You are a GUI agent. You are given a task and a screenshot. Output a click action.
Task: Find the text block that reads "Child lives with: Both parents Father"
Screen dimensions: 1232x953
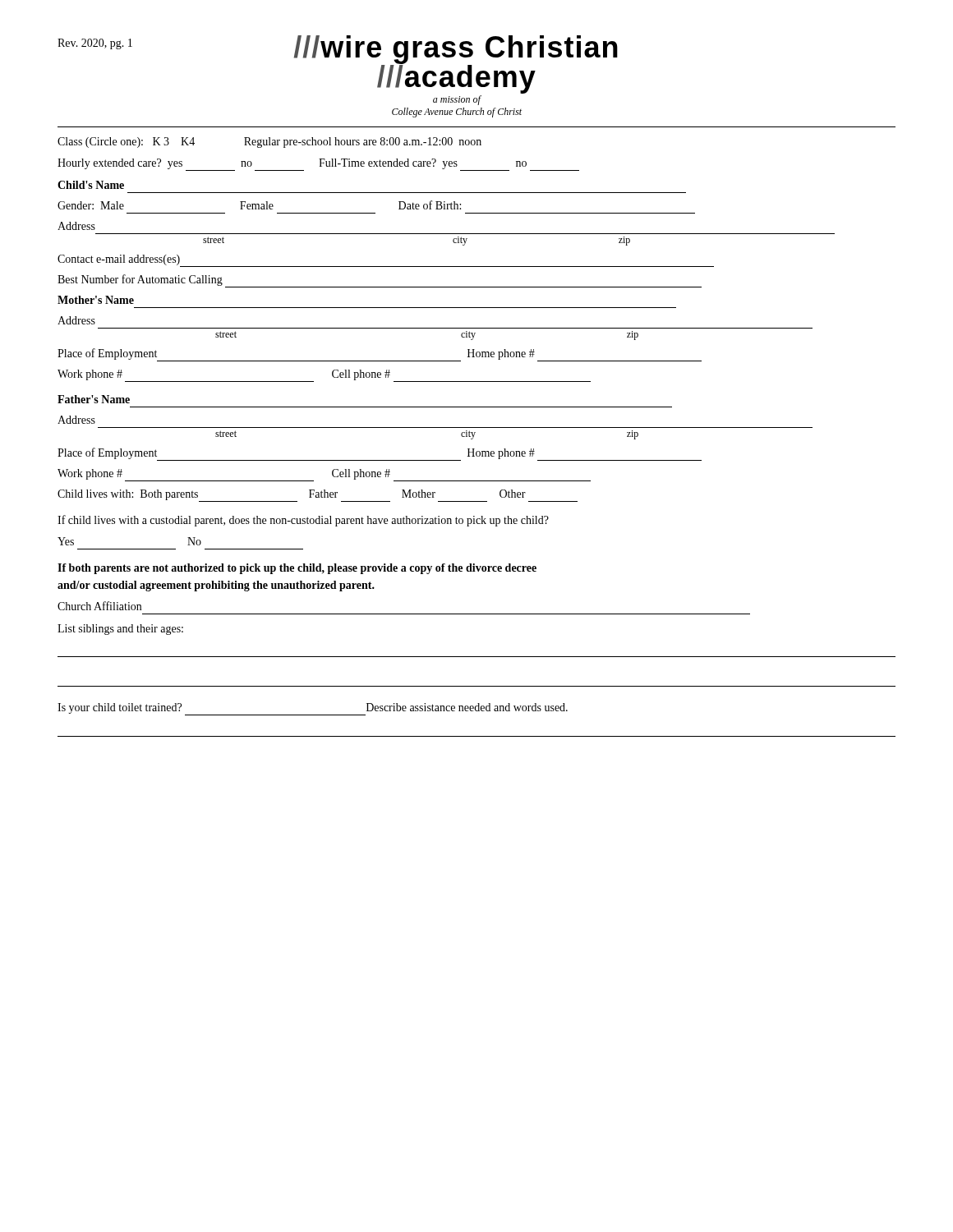tap(317, 495)
